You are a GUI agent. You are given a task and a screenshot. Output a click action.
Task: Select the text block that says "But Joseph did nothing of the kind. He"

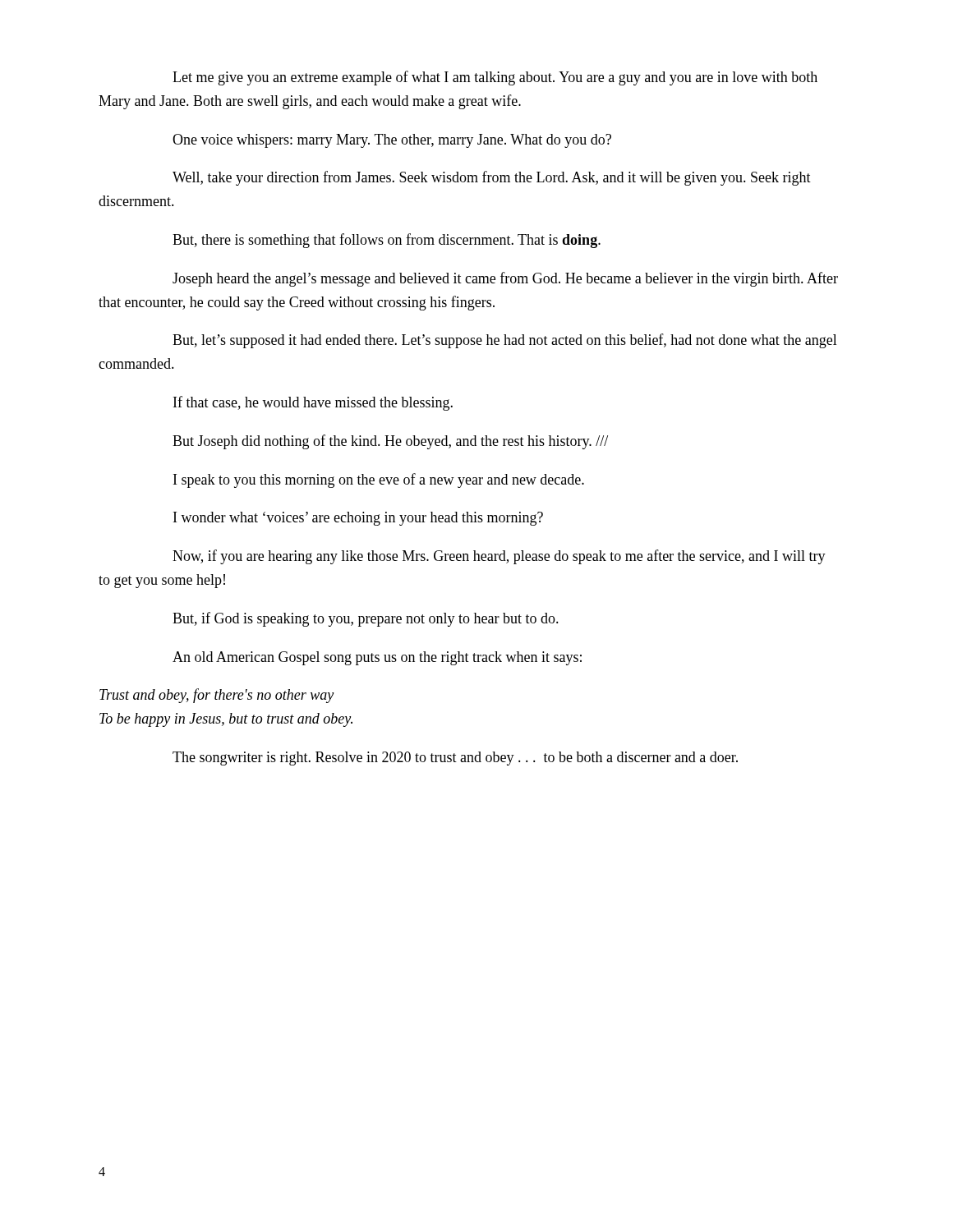click(x=390, y=441)
